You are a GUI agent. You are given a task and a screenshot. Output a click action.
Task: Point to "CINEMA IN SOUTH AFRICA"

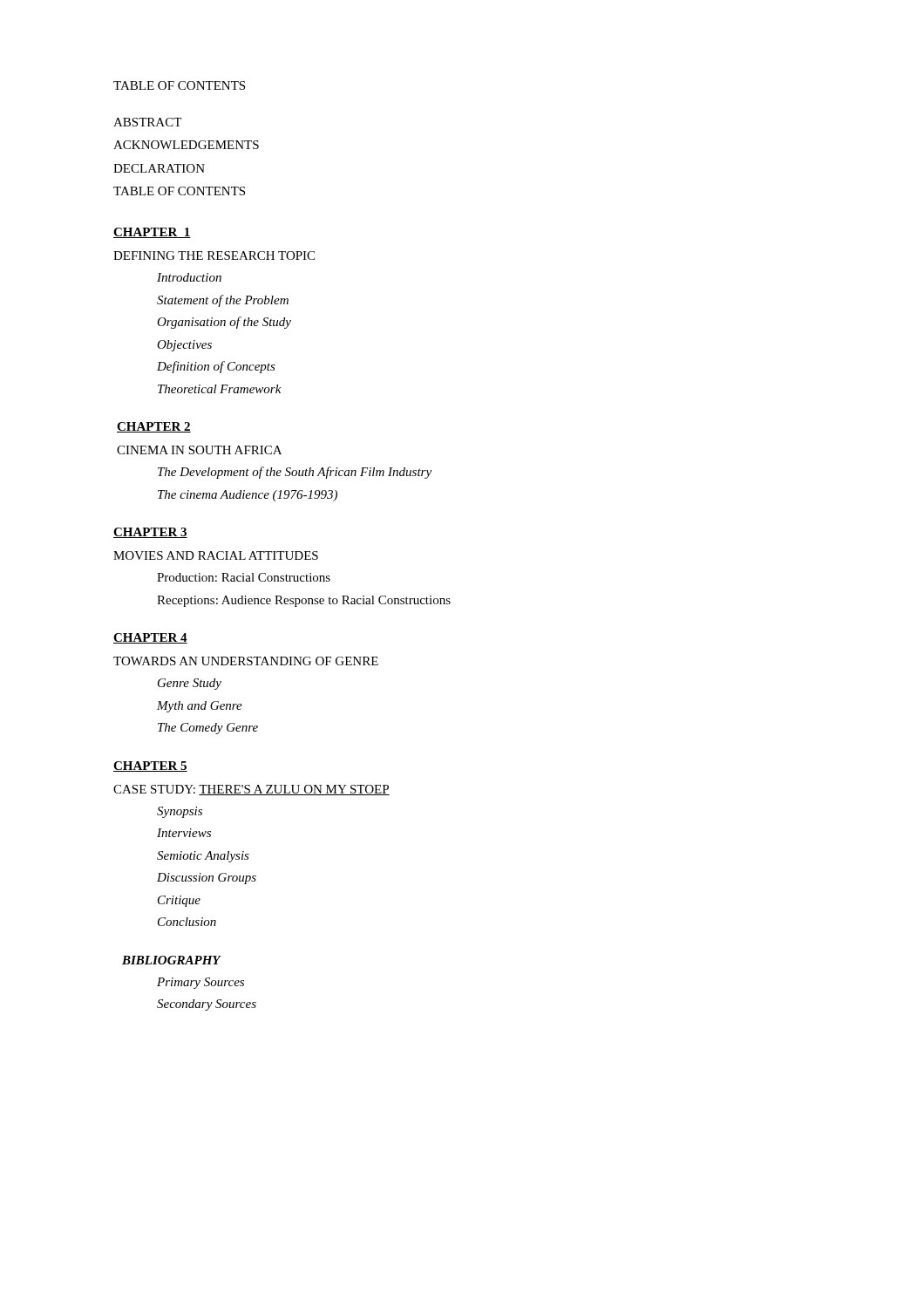click(x=199, y=450)
